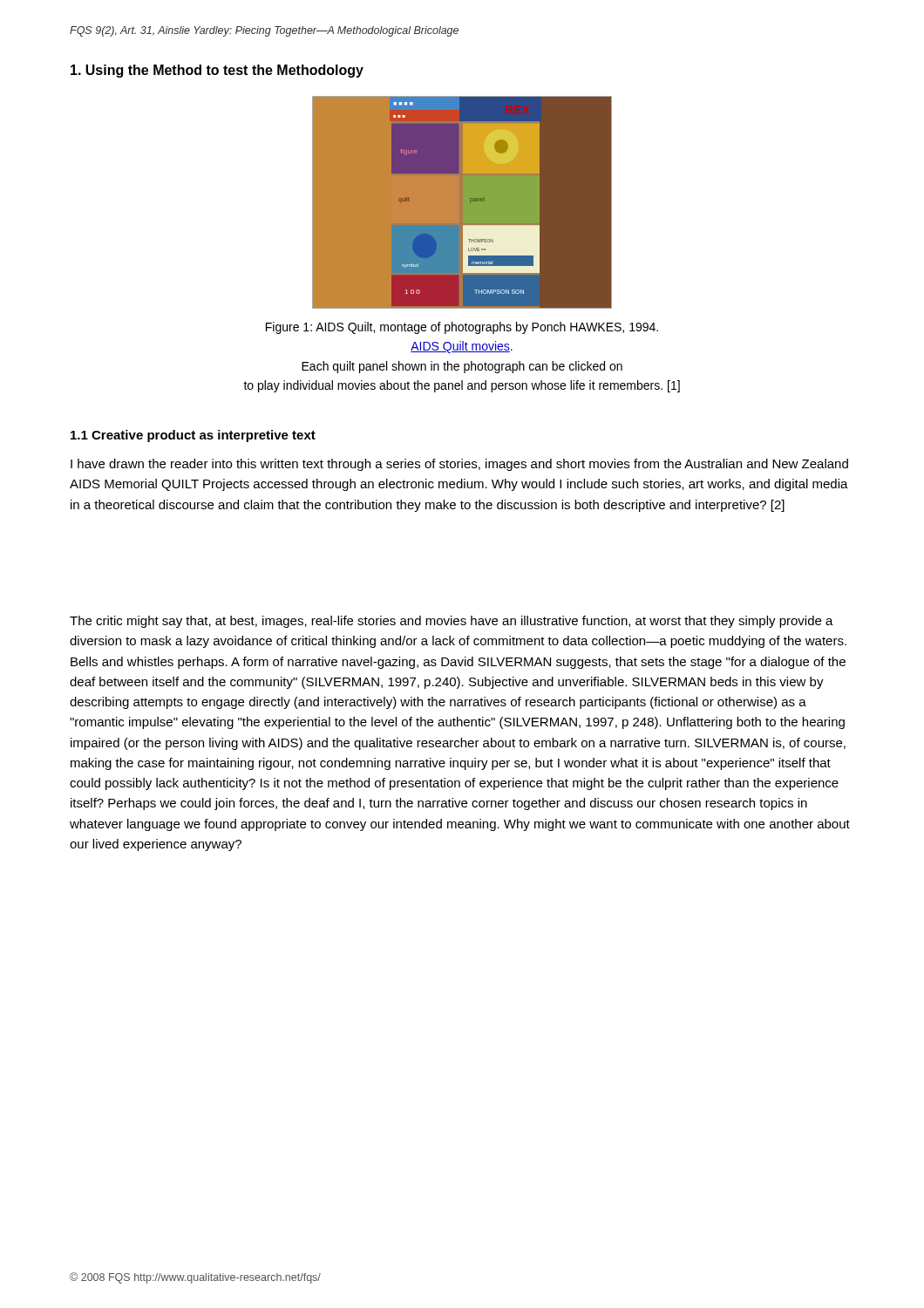Locate the text block containing "I have drawn the"
Viewport: 924px width, 1308px height.
pos(459,484)
